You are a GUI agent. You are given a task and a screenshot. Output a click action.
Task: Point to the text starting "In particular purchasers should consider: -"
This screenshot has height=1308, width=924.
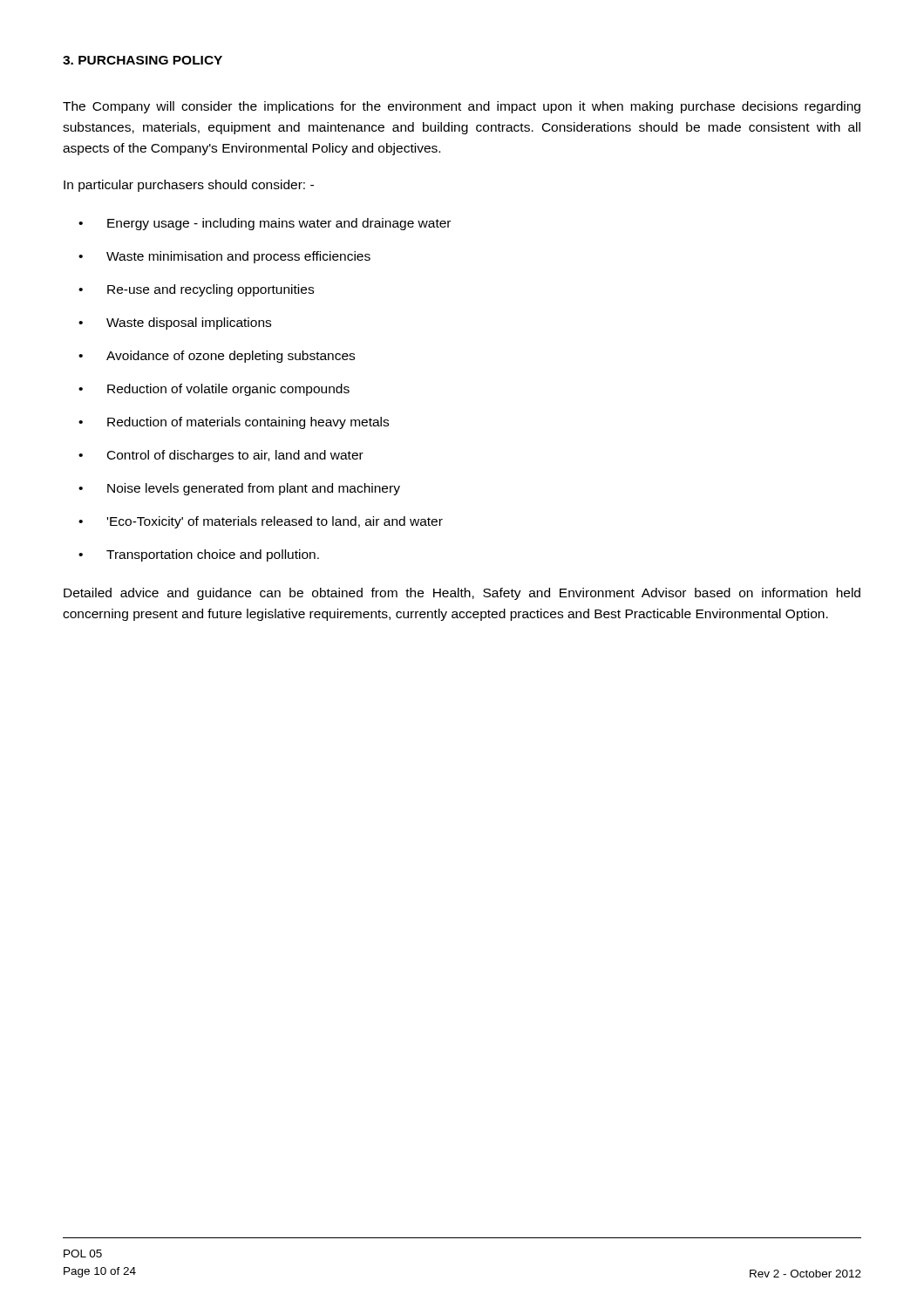pos(189,184)
